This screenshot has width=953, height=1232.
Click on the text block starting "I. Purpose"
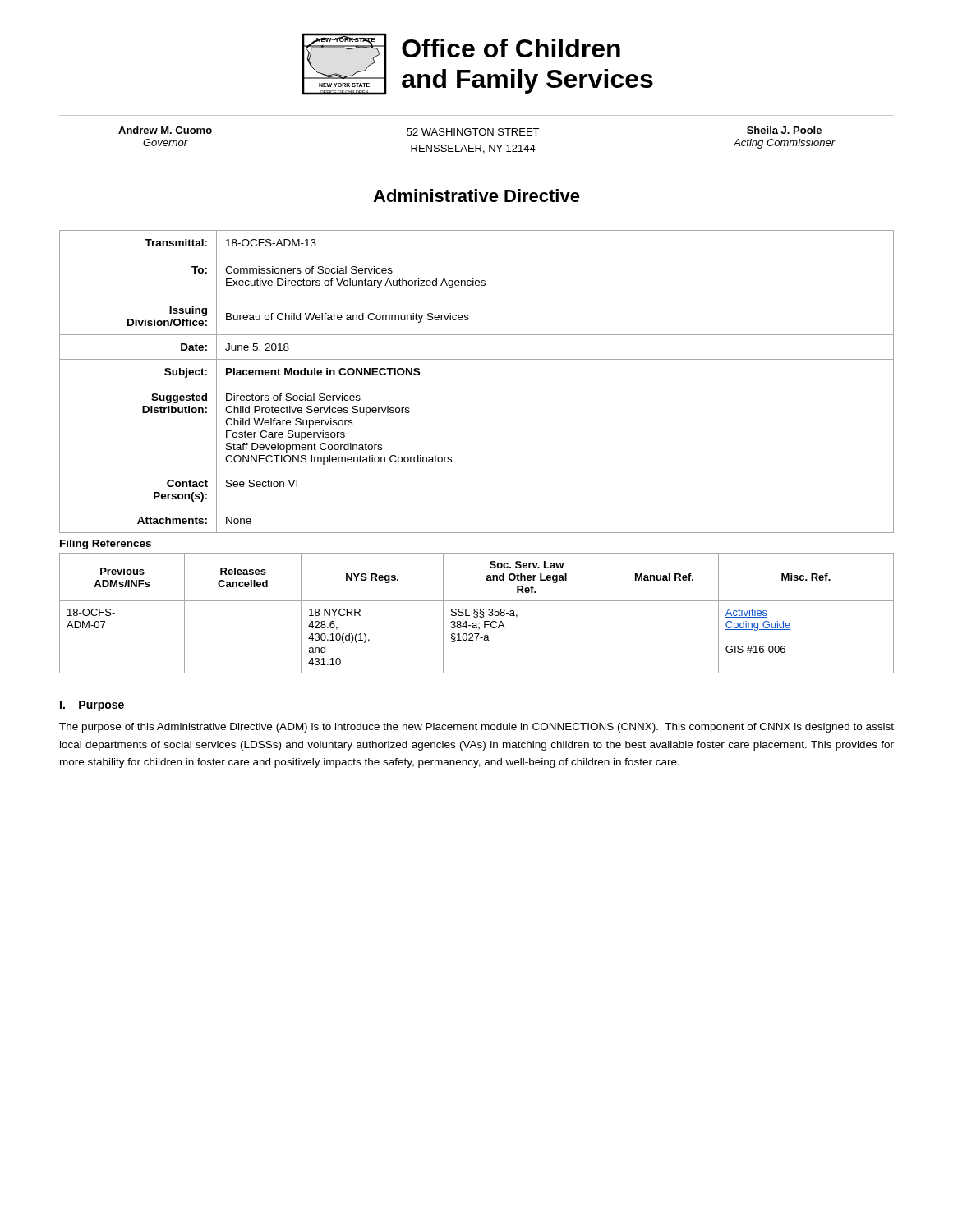click(92, 705)
